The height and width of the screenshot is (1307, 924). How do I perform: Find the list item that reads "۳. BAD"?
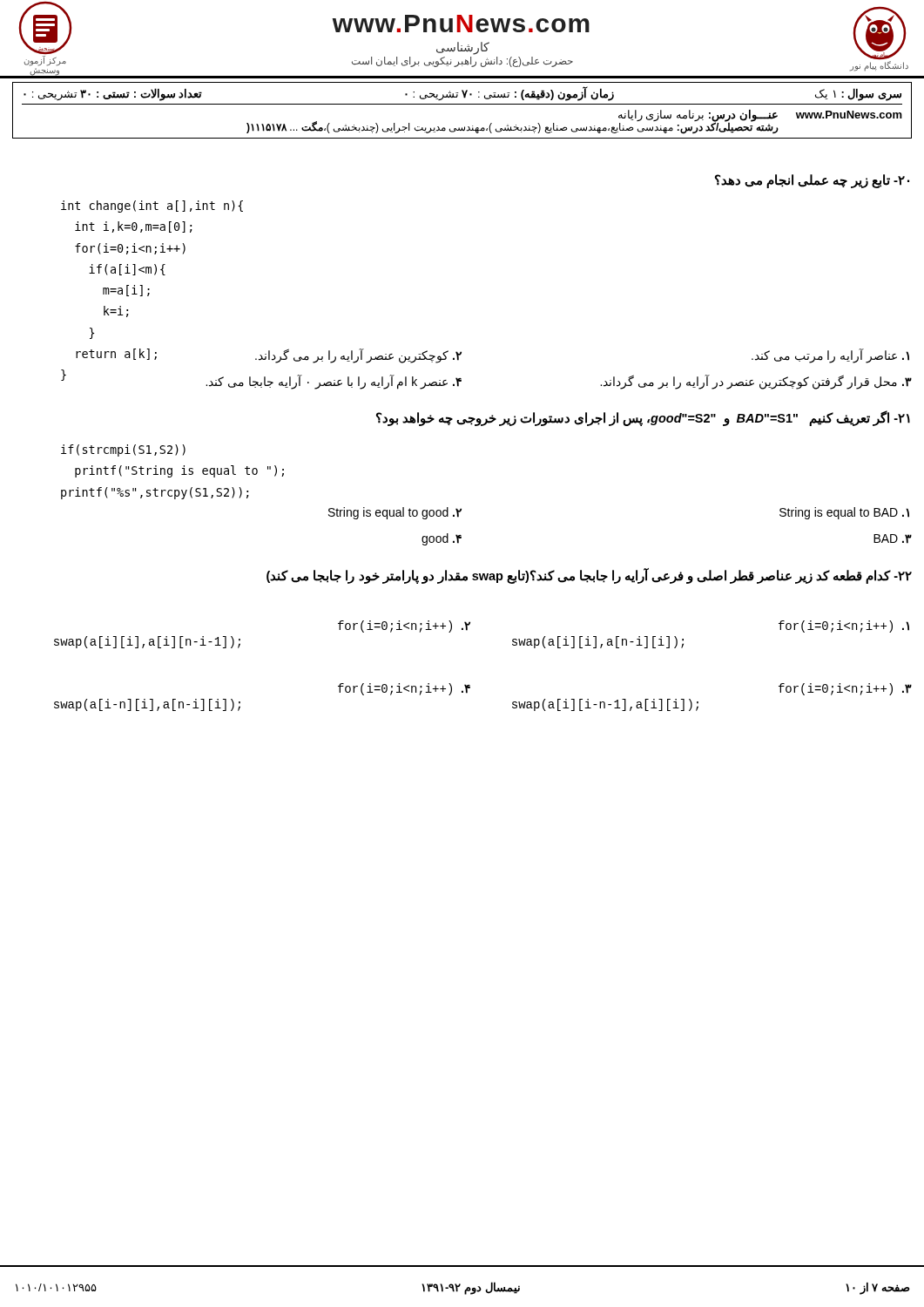(892, 538)
